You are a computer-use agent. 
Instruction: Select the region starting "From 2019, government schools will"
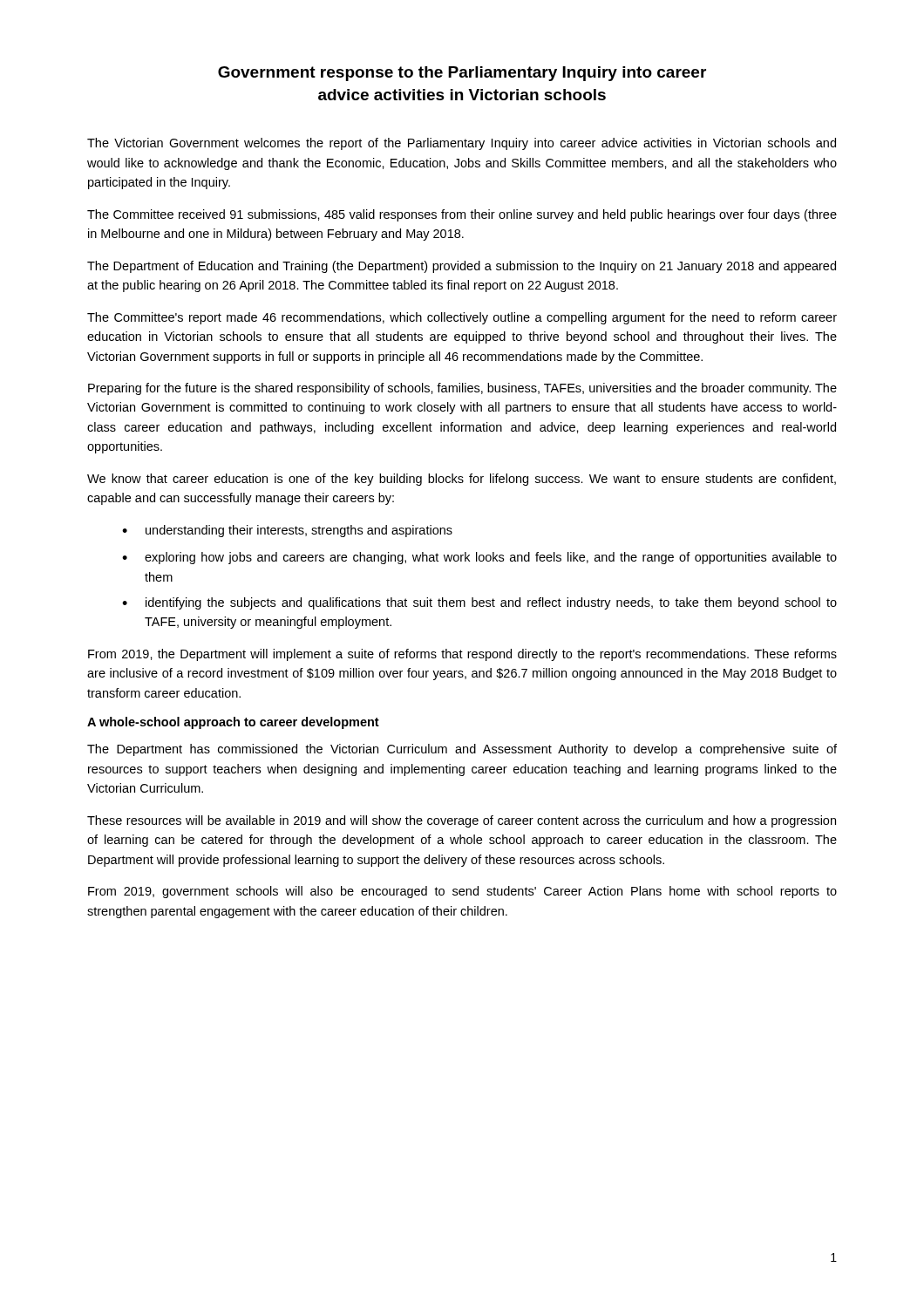[x=462, y=901]
